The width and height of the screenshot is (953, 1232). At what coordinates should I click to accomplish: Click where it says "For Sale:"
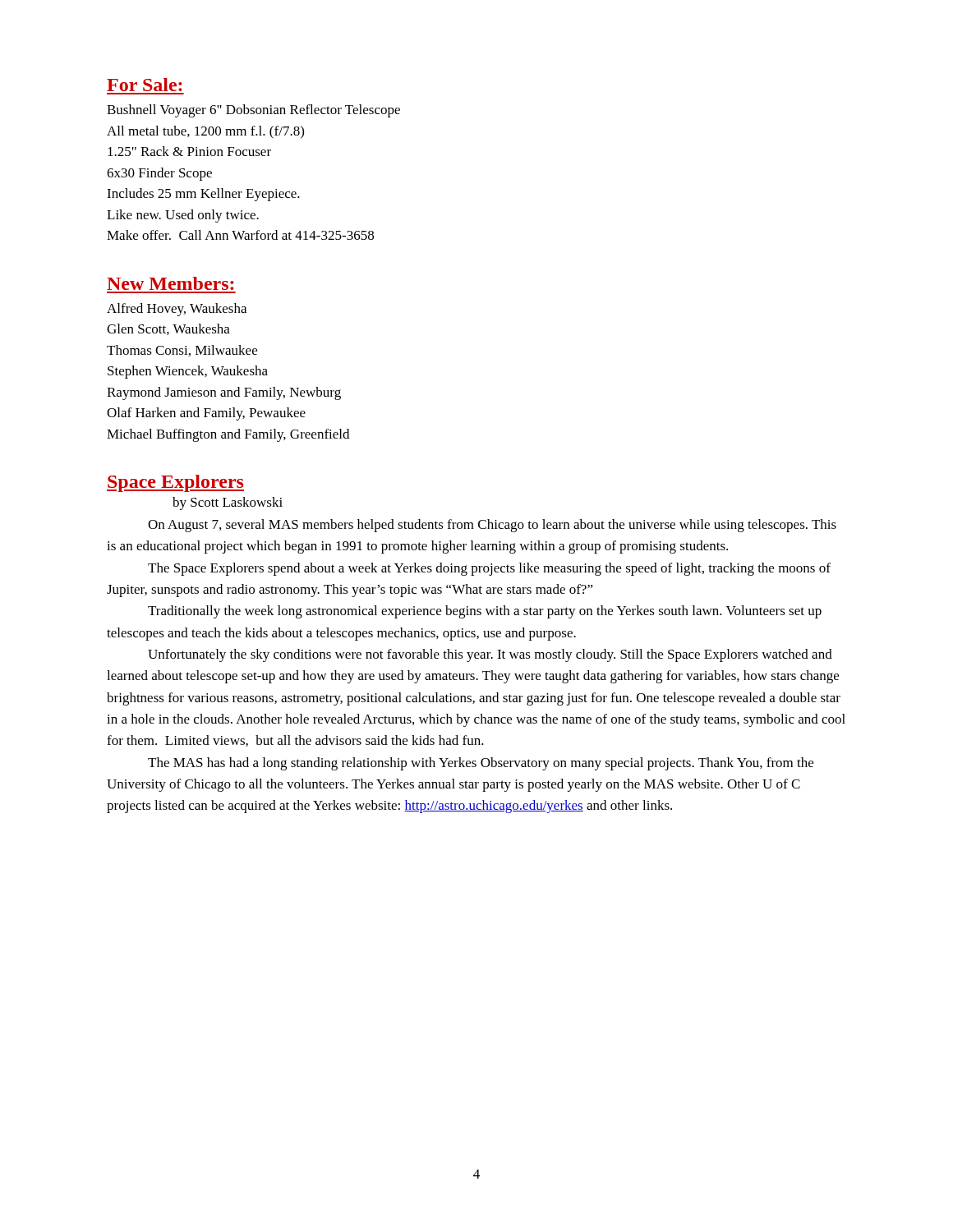coord(145,85)
